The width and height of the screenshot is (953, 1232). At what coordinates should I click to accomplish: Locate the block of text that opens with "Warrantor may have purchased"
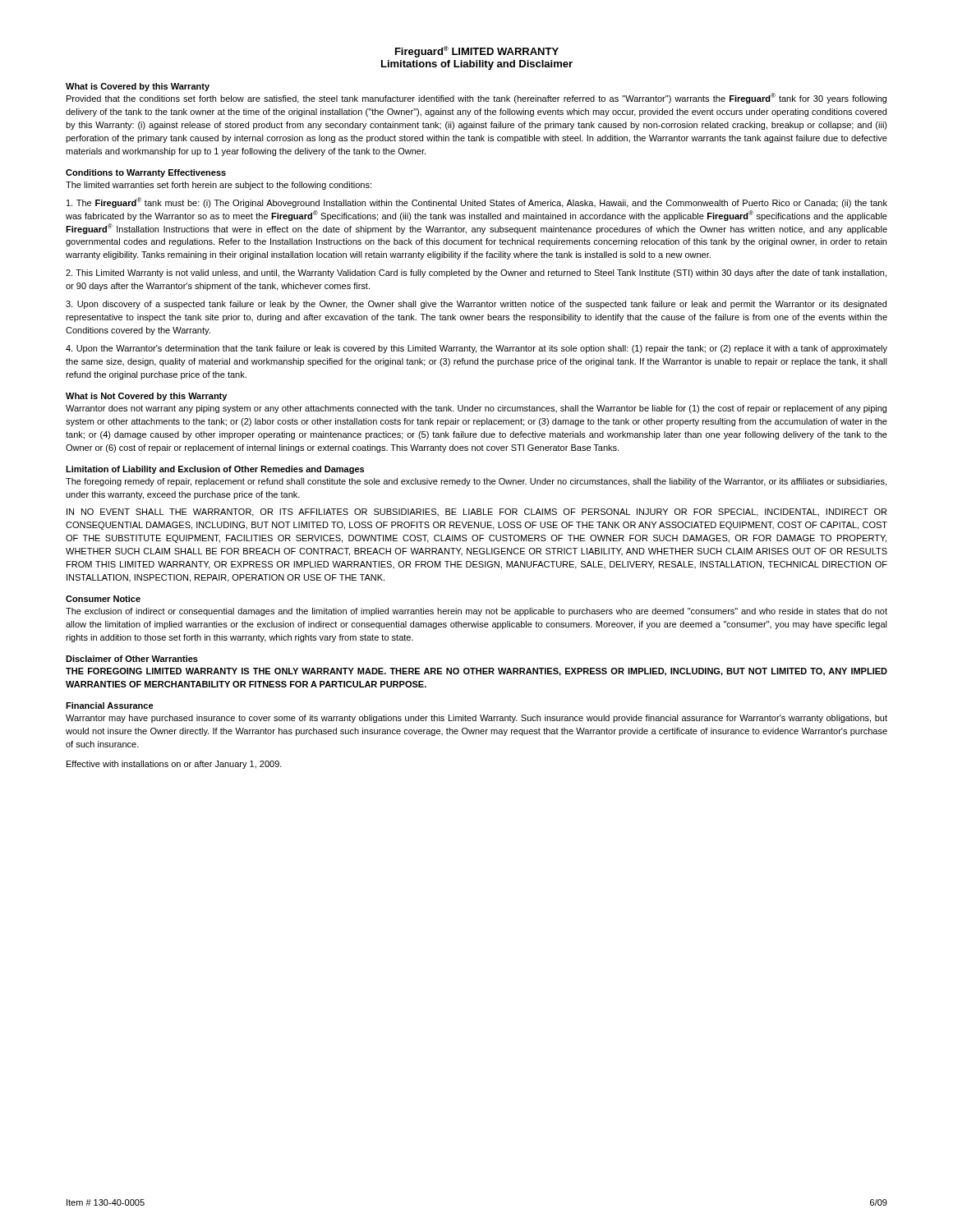tap(476, 731)
